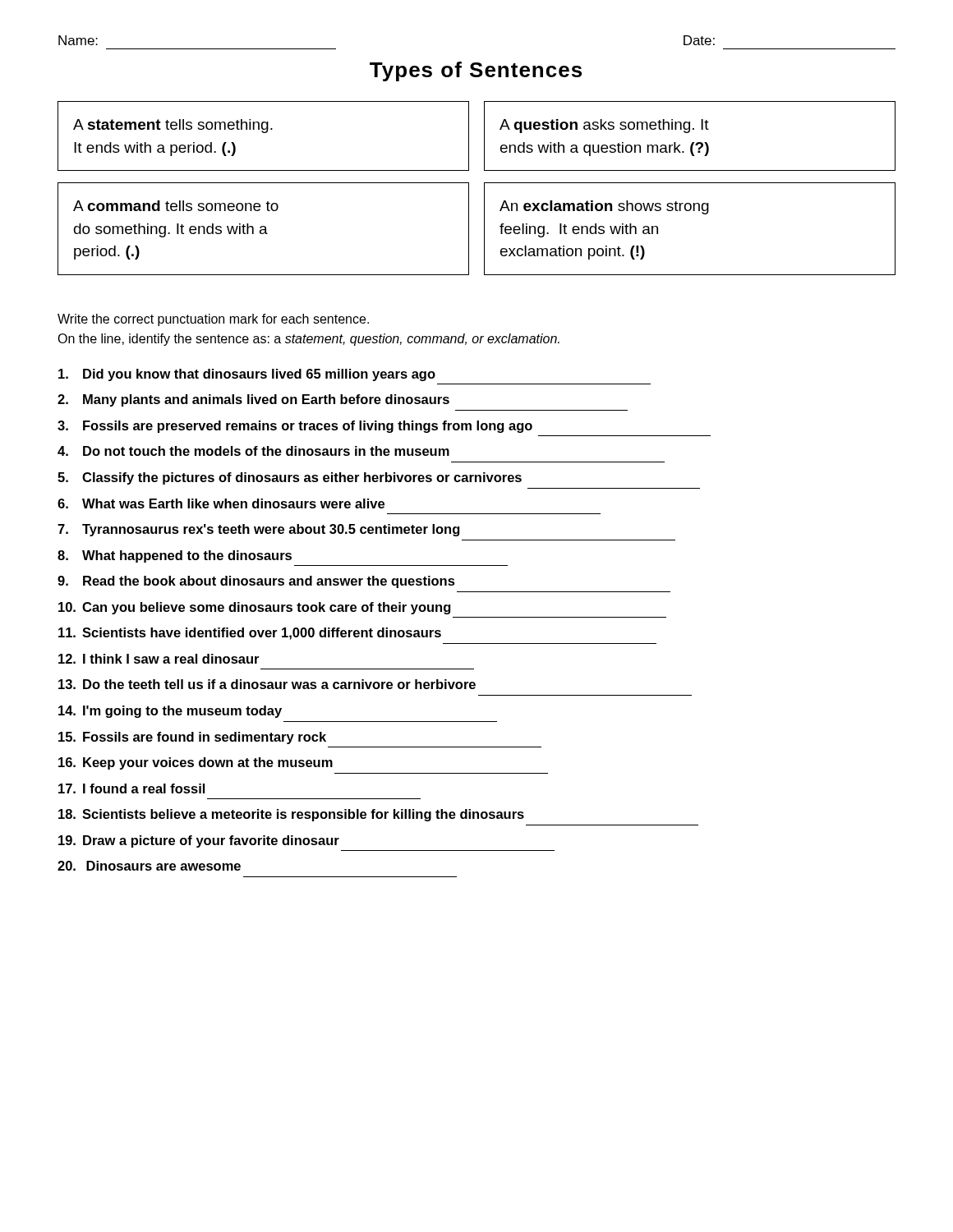
Task: Locate the text block starting "9. Read the book"
Action: click(x=476, y=582)
